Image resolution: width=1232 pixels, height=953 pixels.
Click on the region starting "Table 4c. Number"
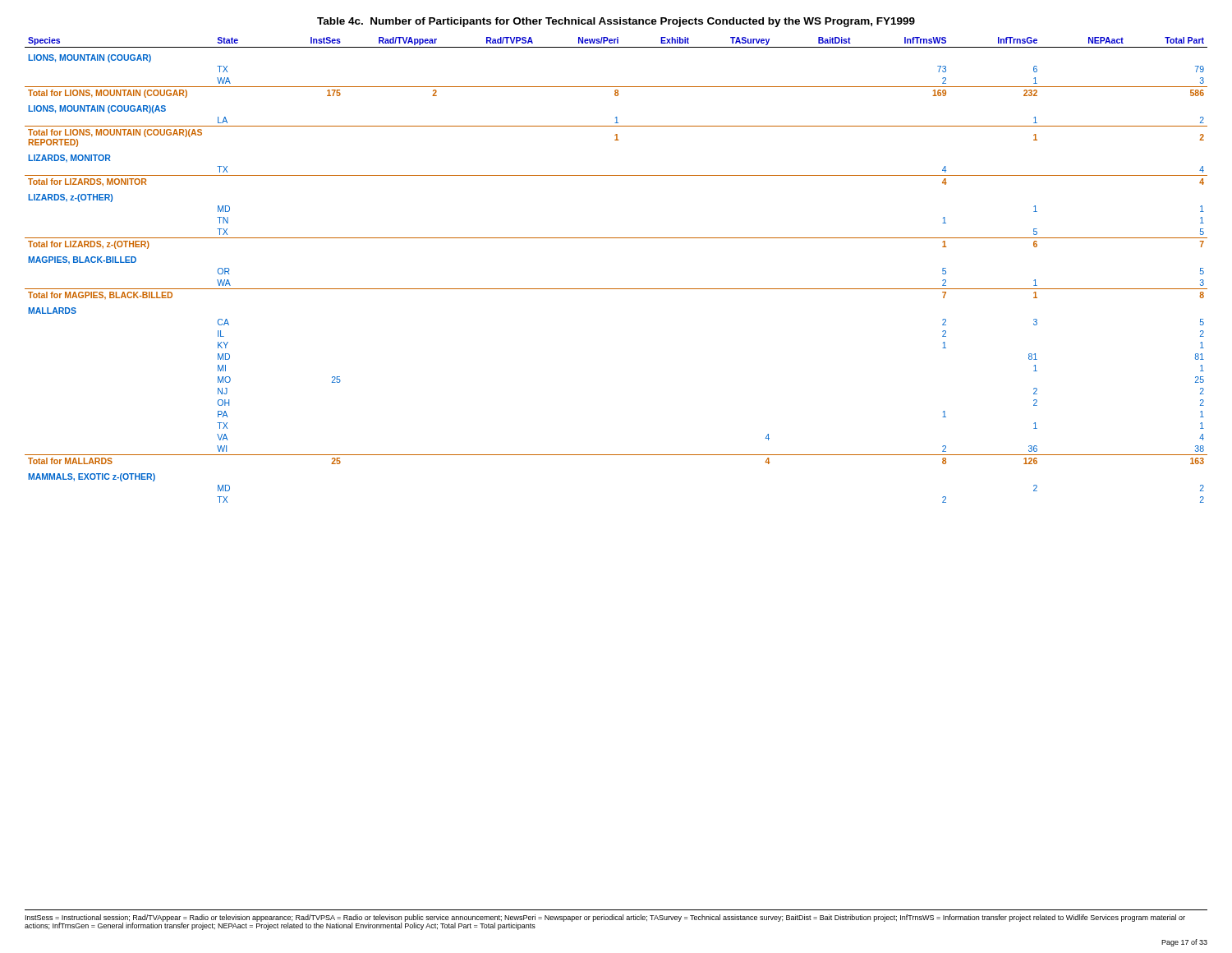tap(616, 21)
